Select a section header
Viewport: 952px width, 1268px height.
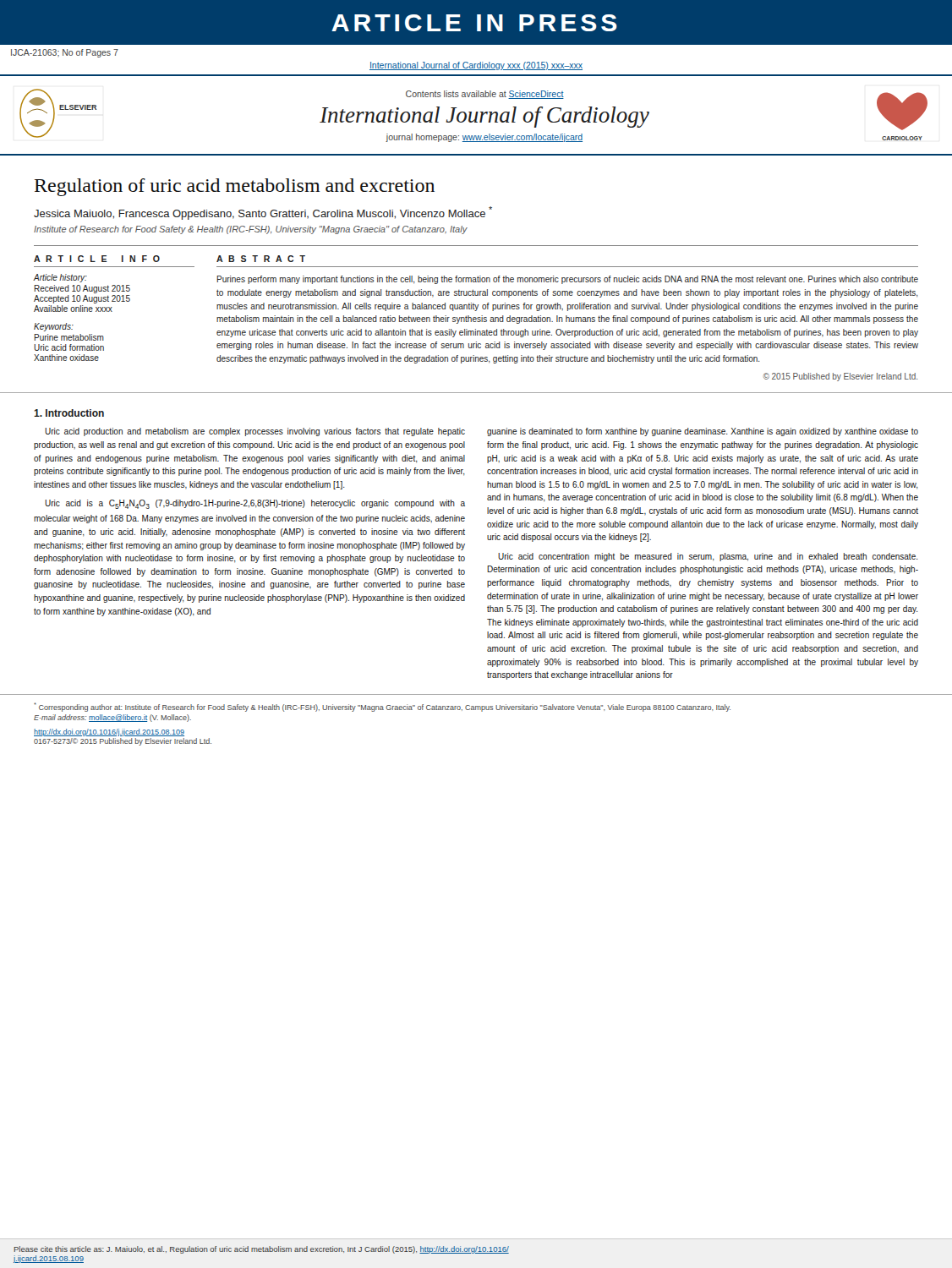click(69, 414)
